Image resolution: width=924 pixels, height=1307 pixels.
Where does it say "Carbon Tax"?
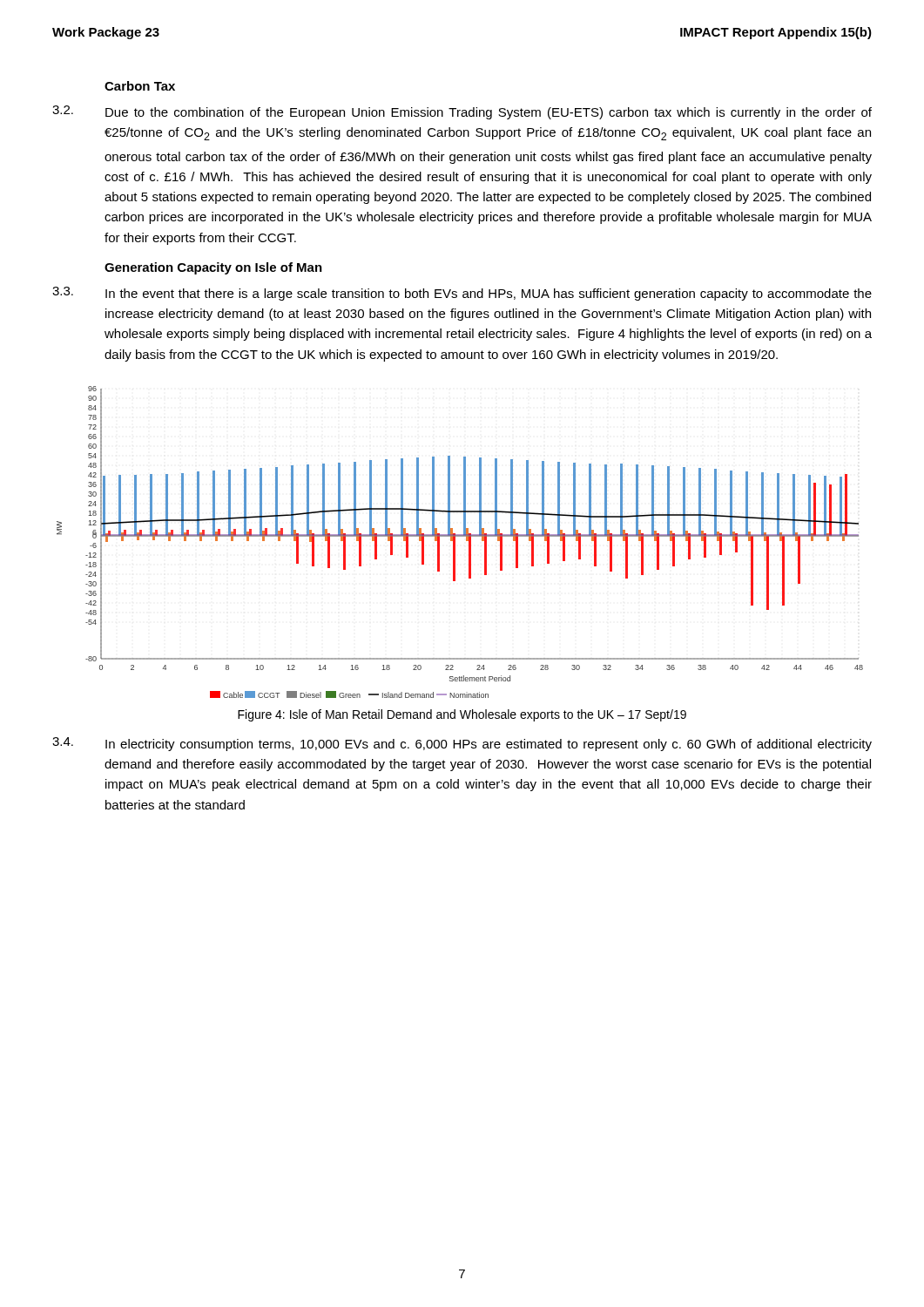pos(140,86)
